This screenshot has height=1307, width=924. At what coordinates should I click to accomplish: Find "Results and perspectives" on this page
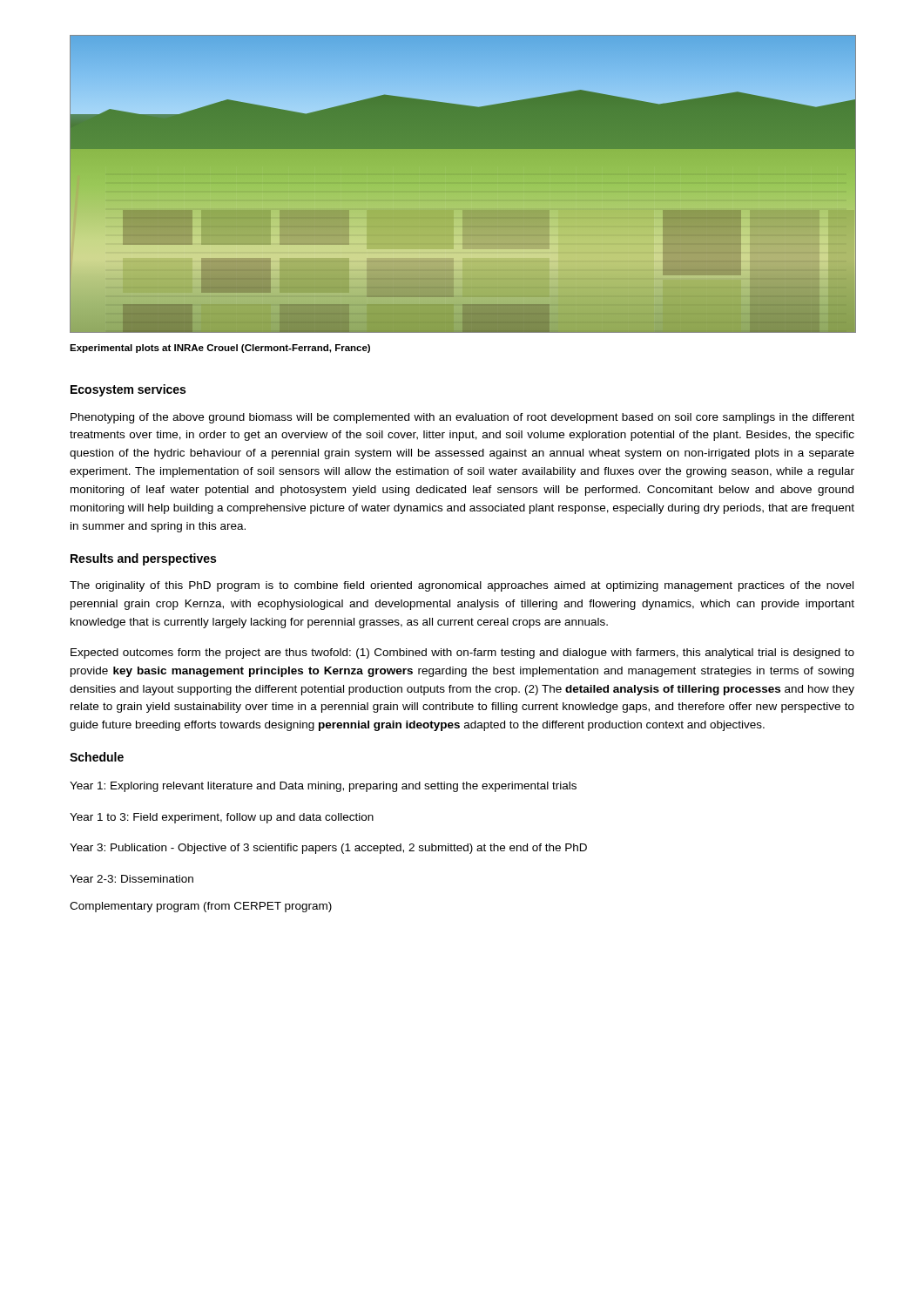click(143, 559)
